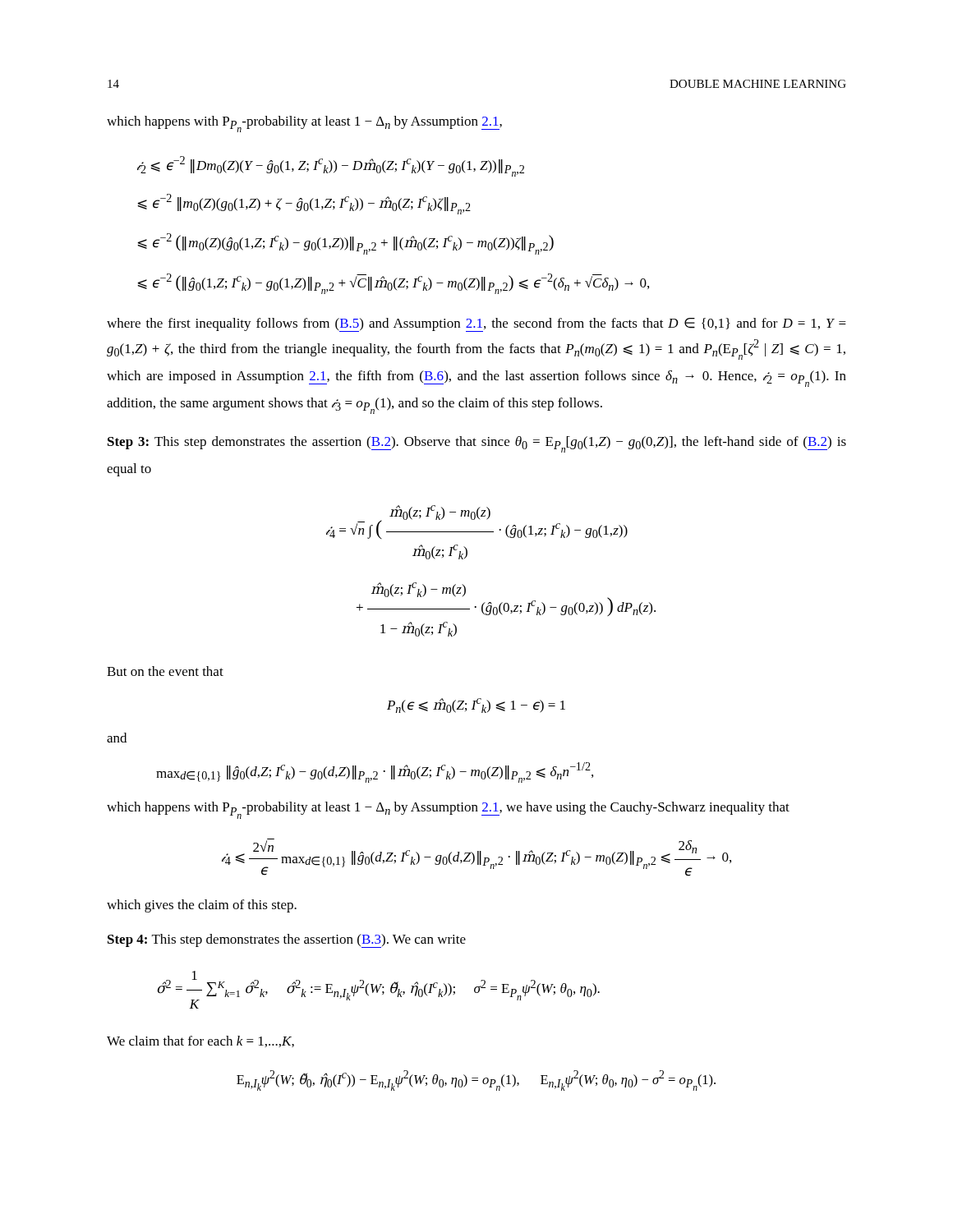The height and width of the screenshot is (1232, 953).
Task: Click on the element starting "σ̂2 = 1"
Action: coord(378,990)
